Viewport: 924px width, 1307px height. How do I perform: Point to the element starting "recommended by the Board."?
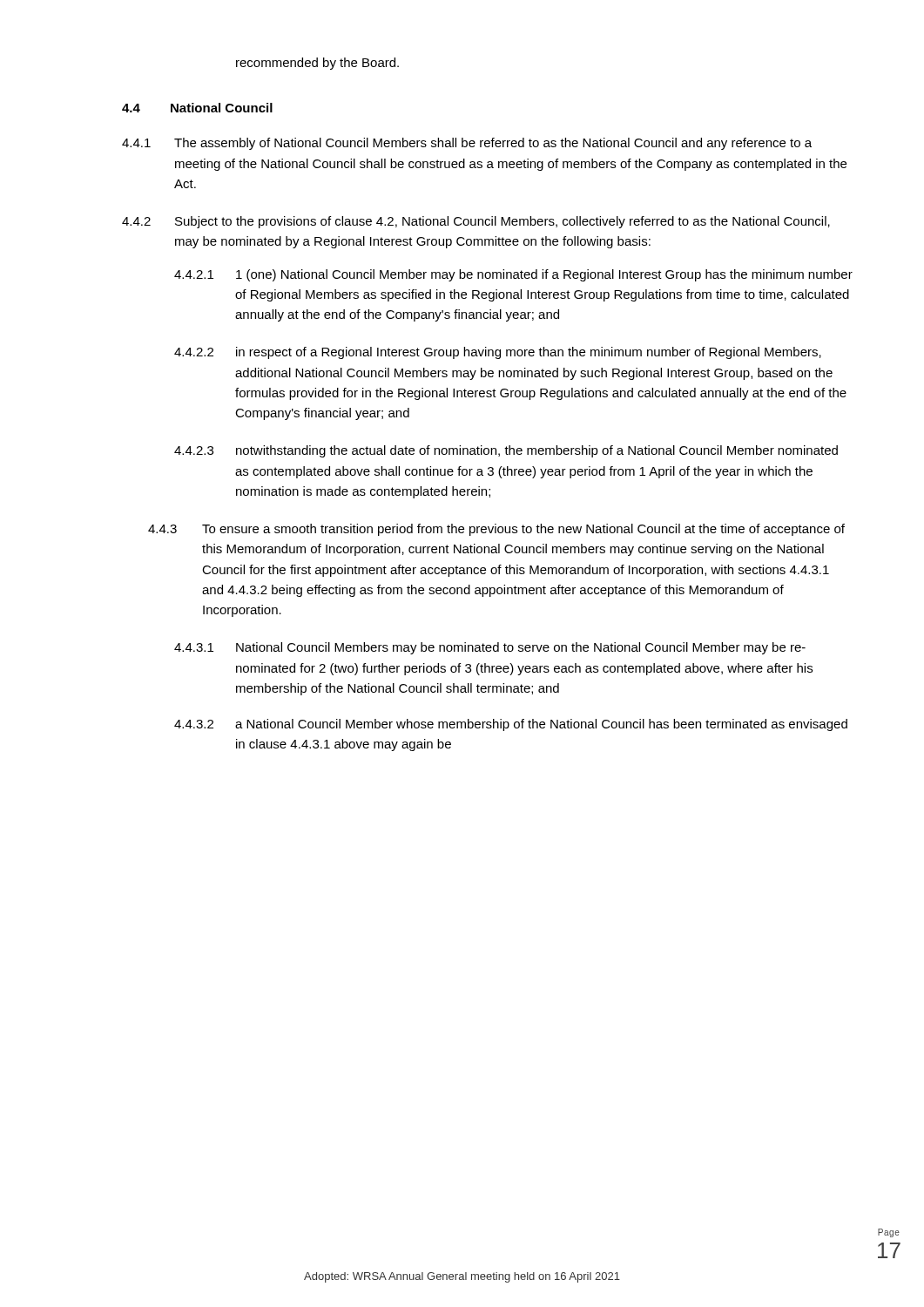(318, 62)
